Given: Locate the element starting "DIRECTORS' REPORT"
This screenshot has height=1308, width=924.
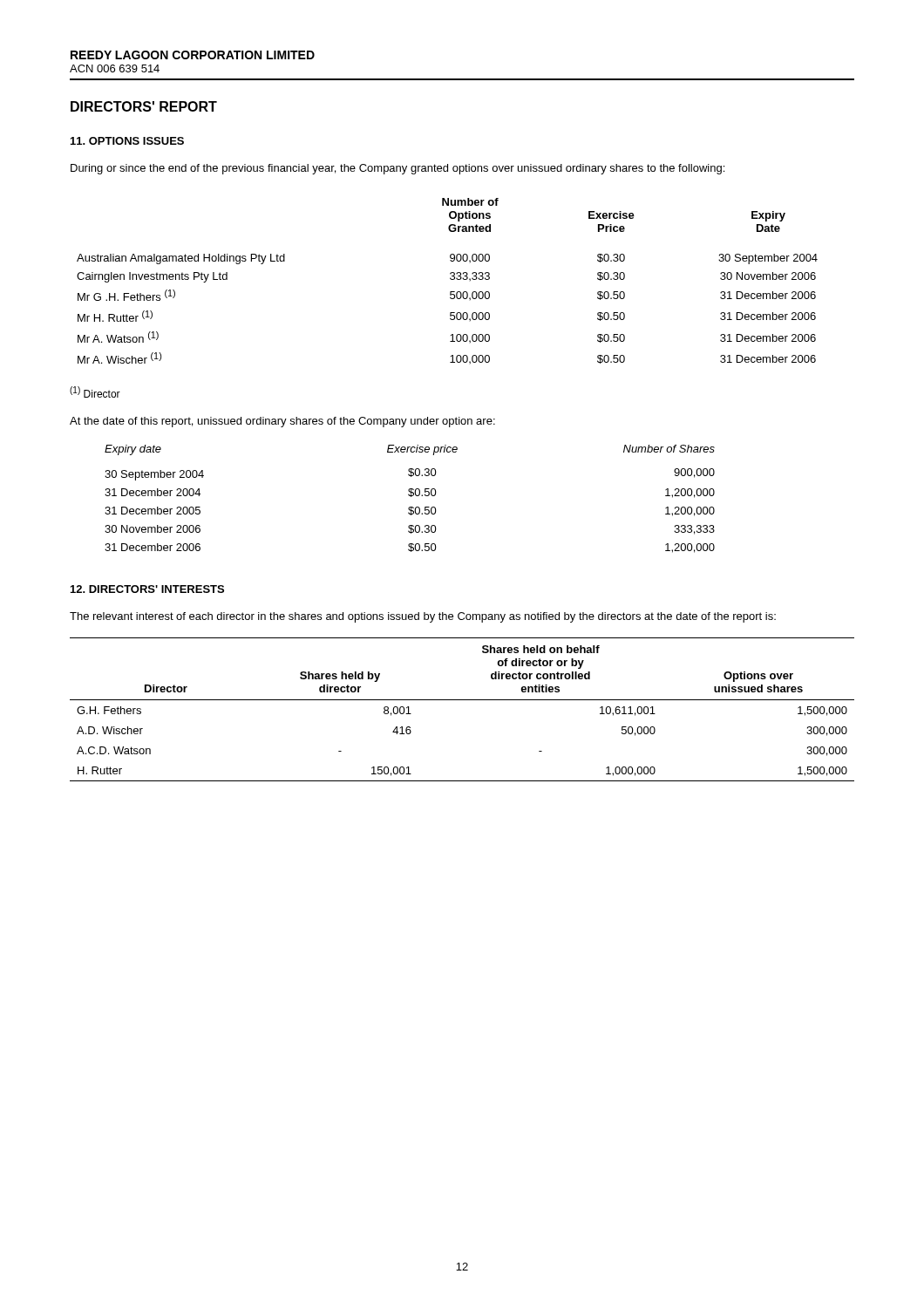Looking at the screenshot, I should [x=143, y=107].
